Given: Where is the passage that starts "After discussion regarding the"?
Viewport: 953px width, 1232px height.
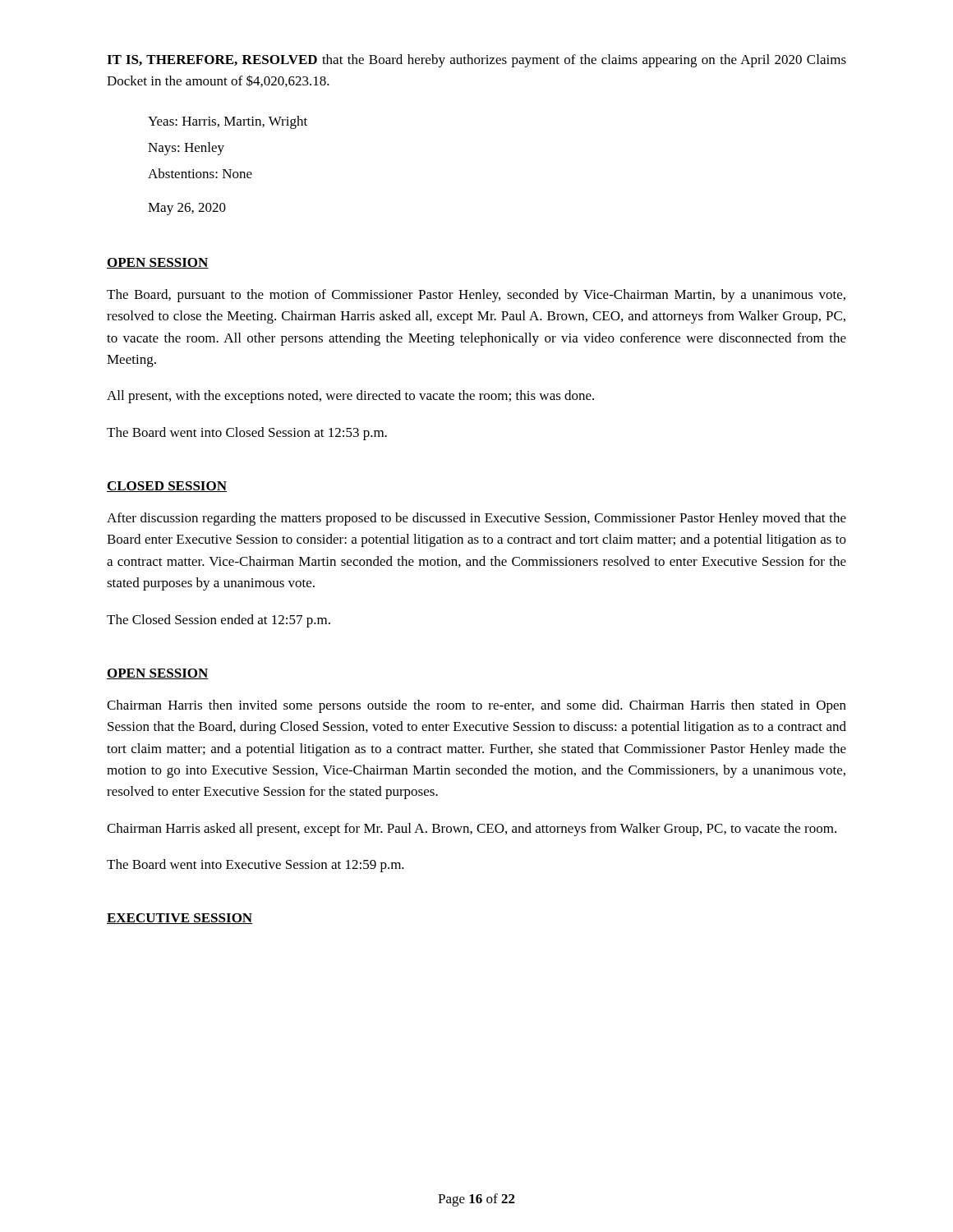Looking at the screenshot, I should (476, 550).
